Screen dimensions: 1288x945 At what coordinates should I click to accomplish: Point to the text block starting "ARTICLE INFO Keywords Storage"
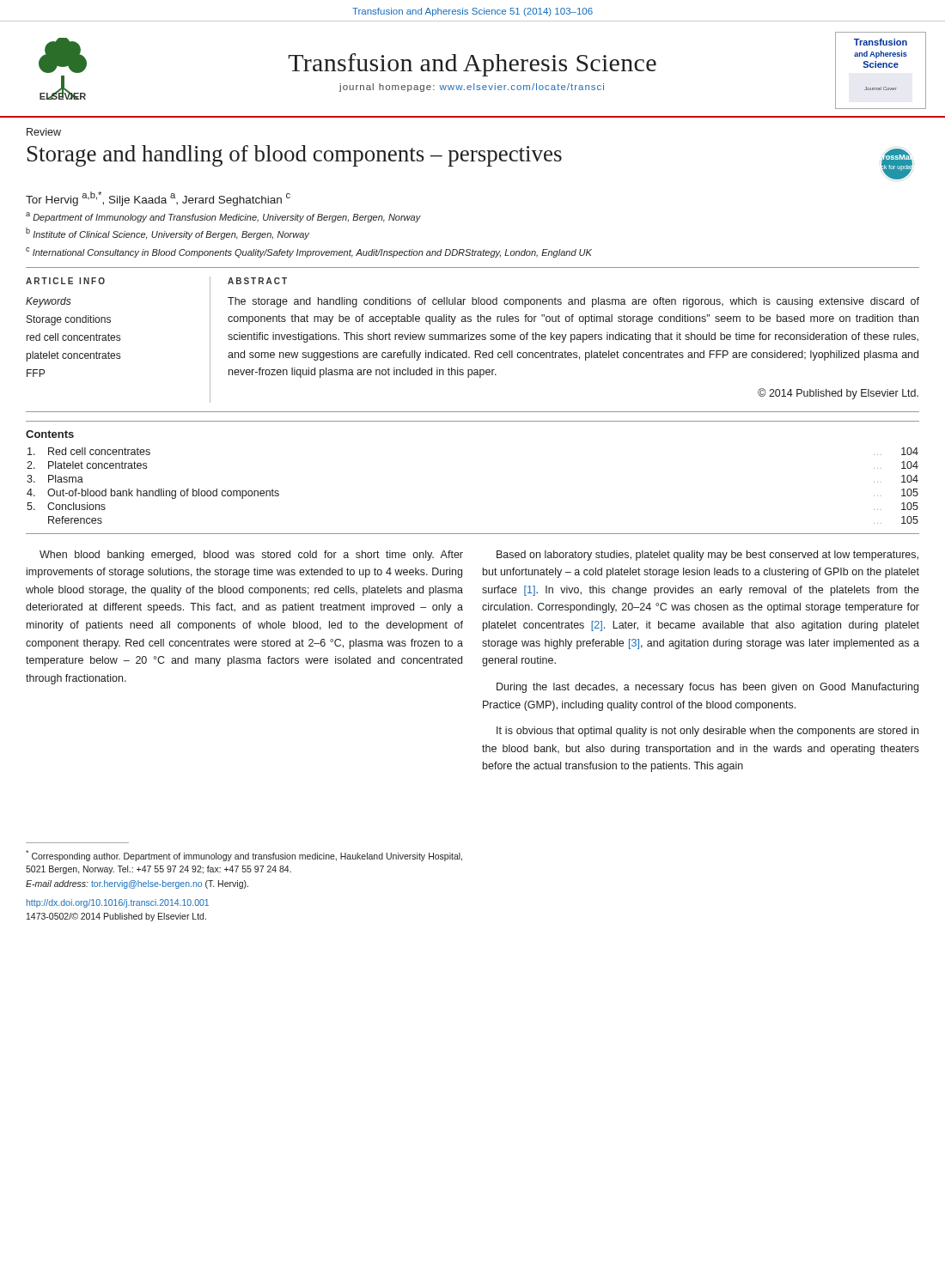(x=112, y=330)
